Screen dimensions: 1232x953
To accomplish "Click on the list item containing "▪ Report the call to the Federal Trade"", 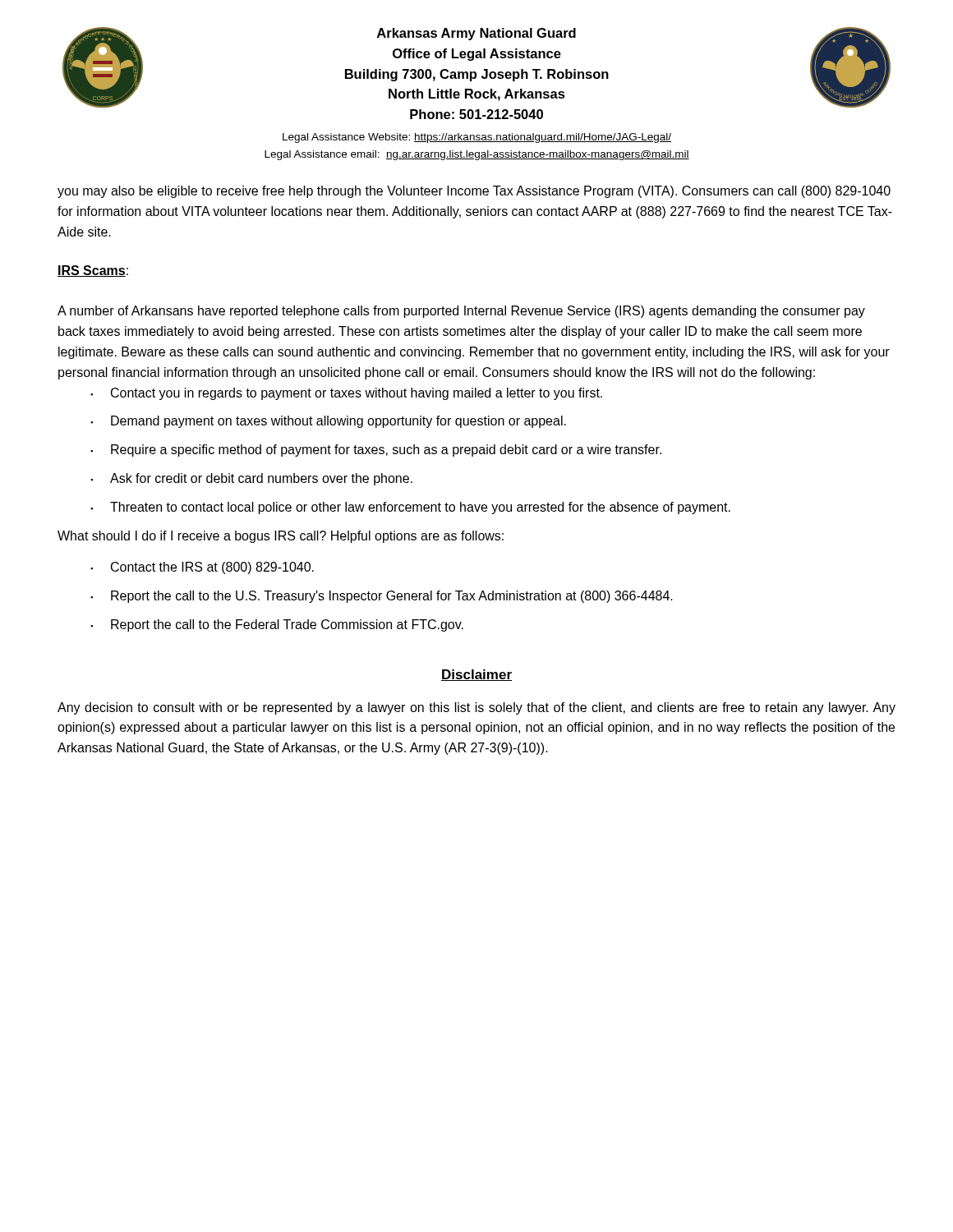I will pyautogui.click(x=277, y=625).
